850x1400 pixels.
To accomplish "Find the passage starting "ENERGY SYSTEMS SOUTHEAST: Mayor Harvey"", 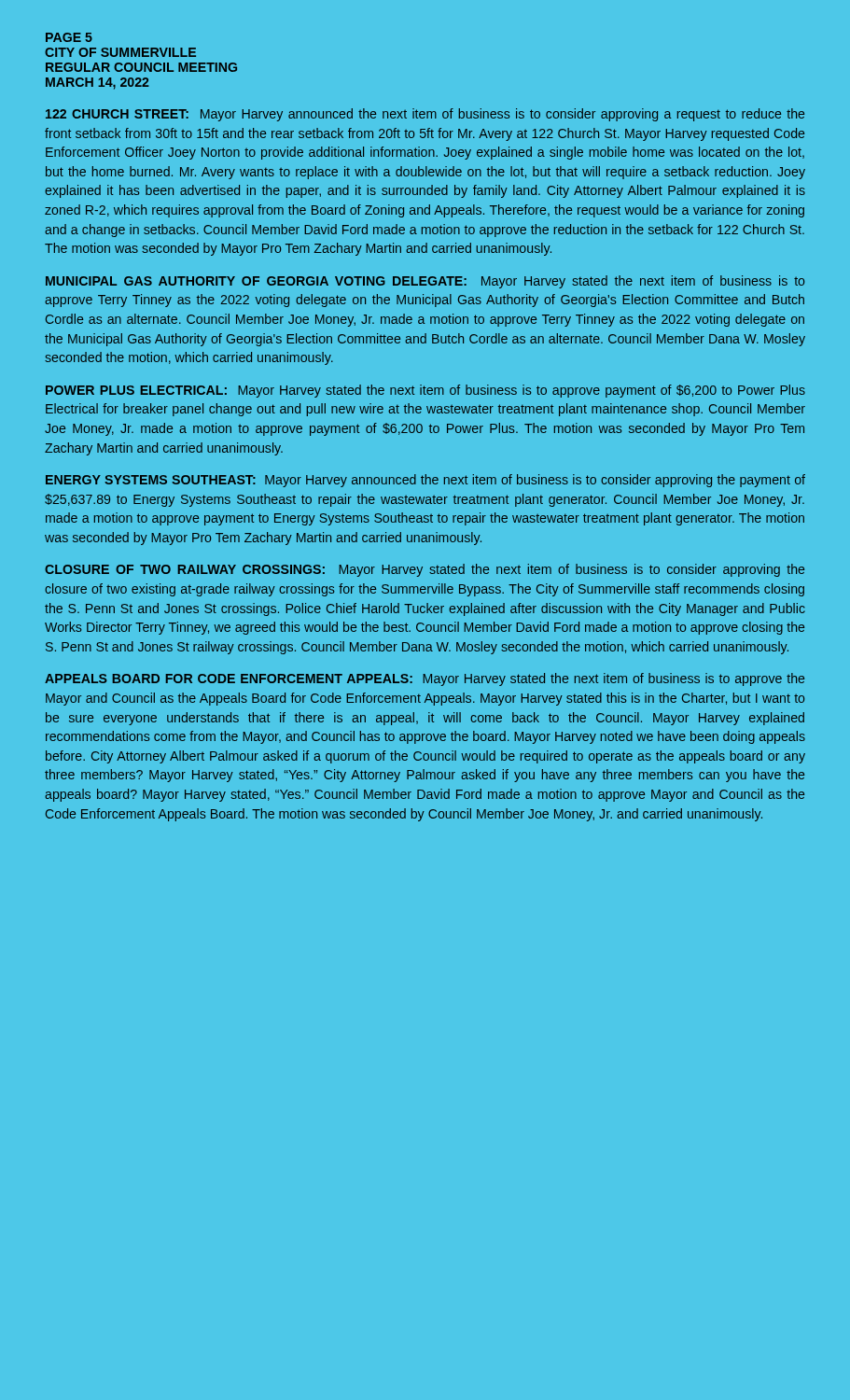I will [x=425, y=509].
